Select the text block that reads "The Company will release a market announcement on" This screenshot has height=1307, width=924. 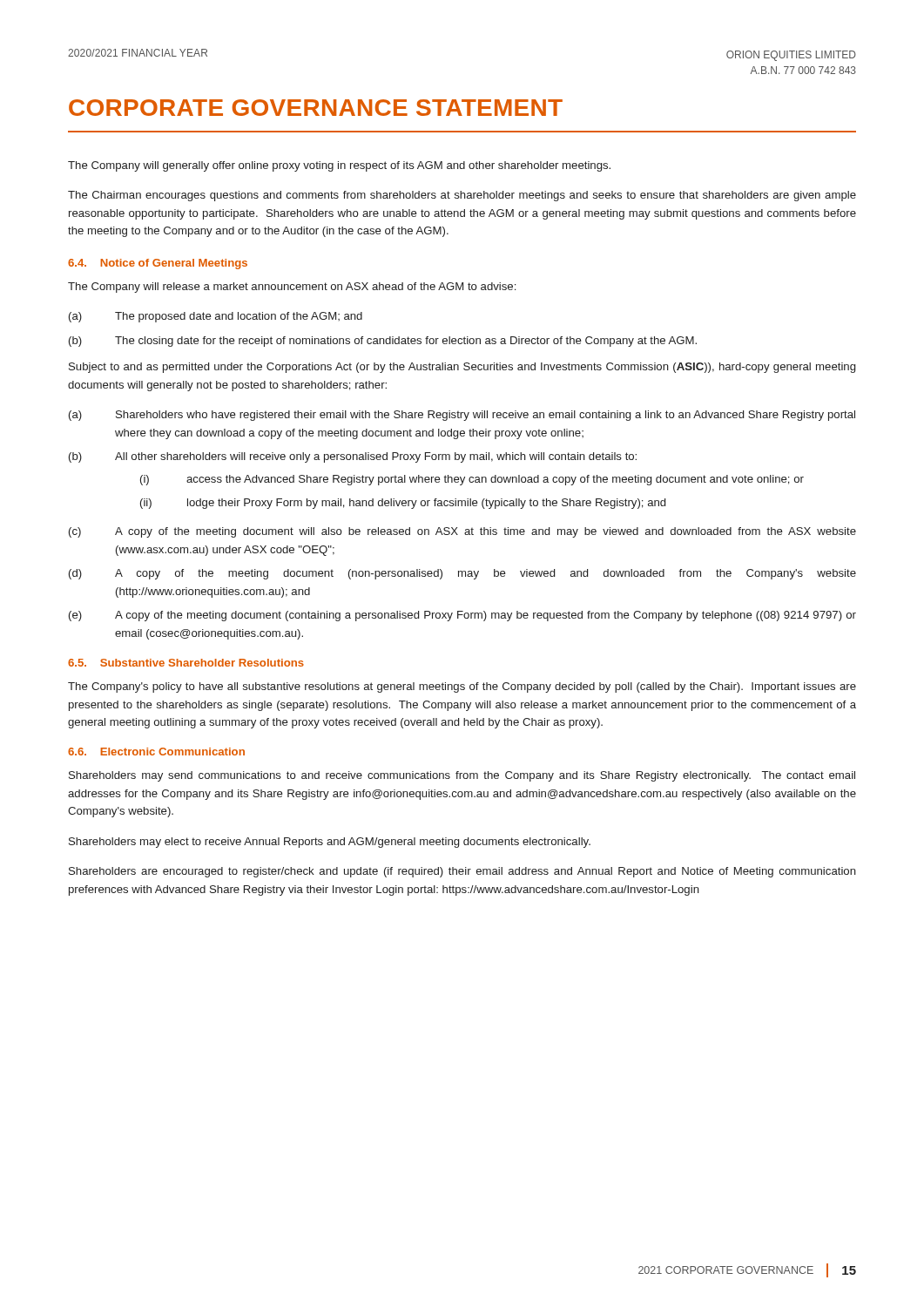pyautogui.click(x=292, y=286)
